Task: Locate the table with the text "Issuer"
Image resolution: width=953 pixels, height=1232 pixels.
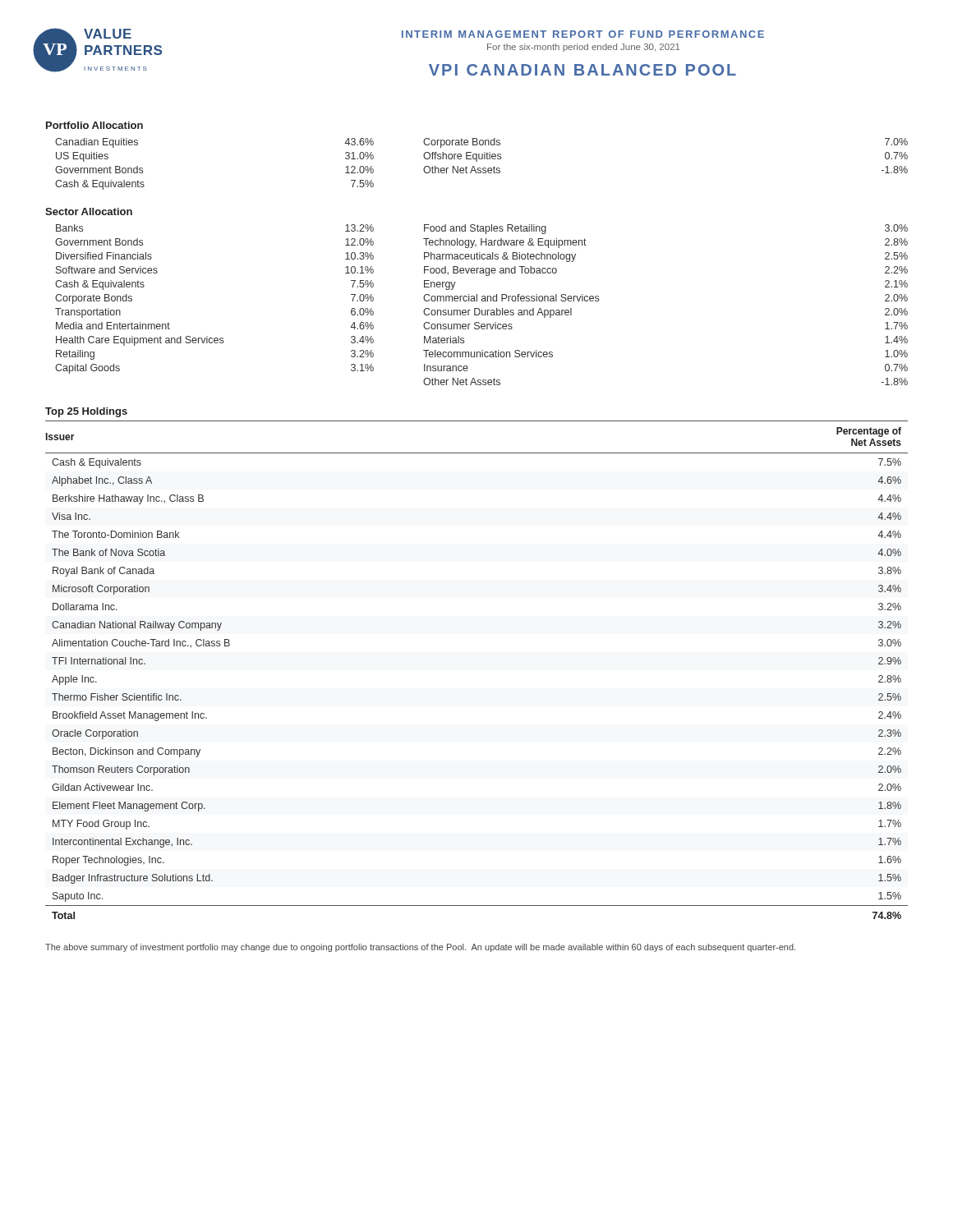Action: point(476,673)
